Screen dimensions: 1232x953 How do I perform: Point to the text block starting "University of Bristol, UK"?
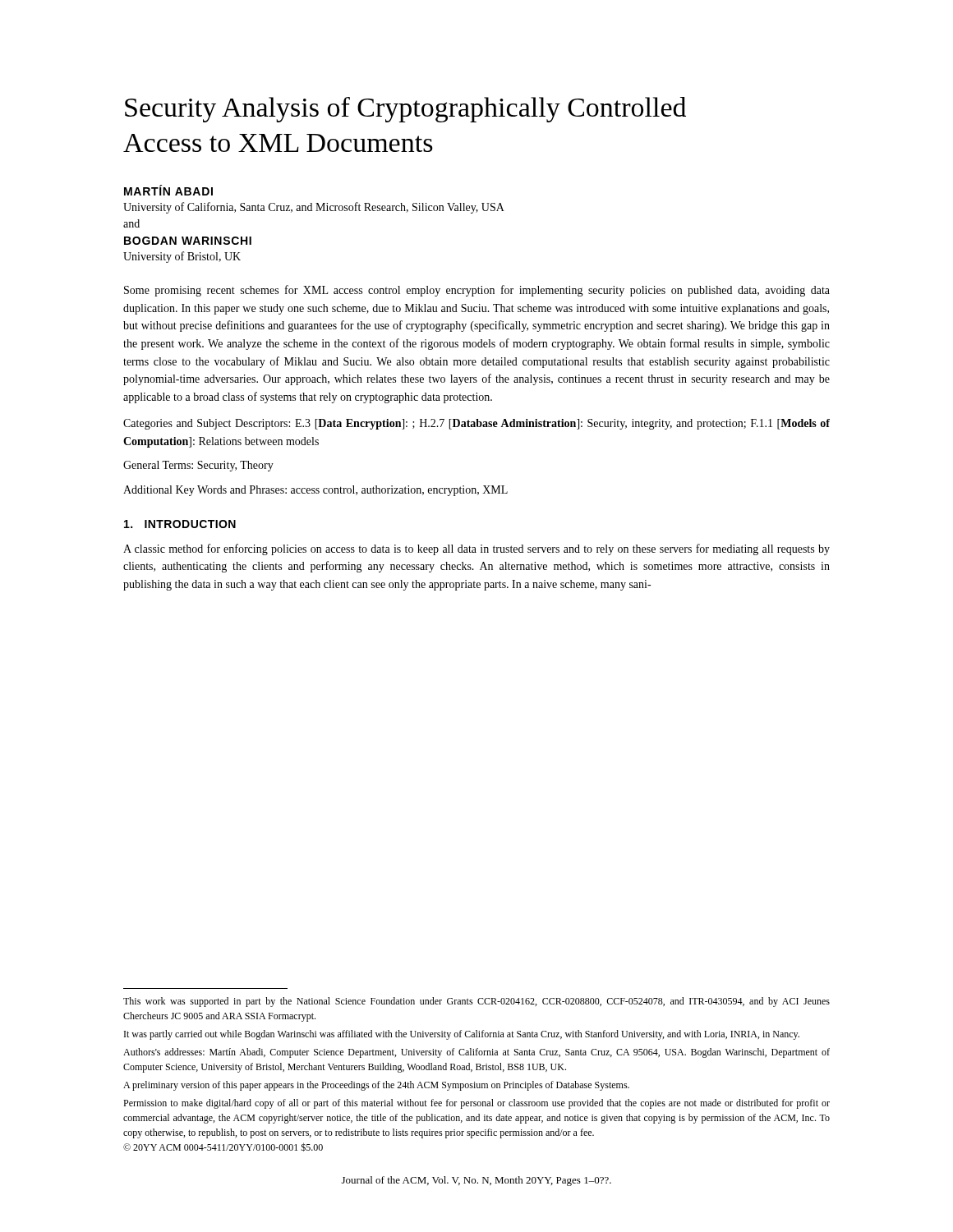(182, 257)
